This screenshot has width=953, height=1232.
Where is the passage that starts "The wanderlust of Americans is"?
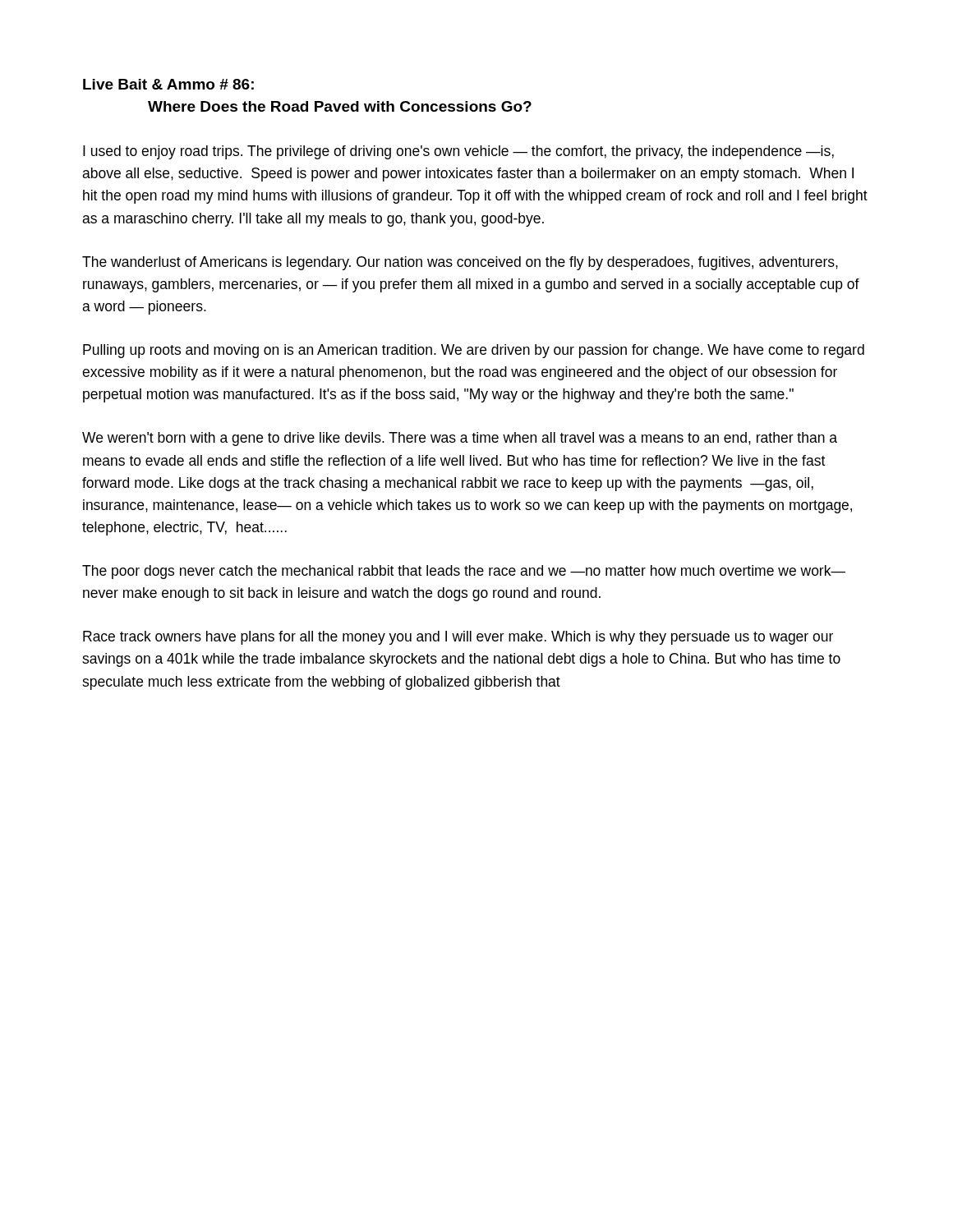coord(471,284)
